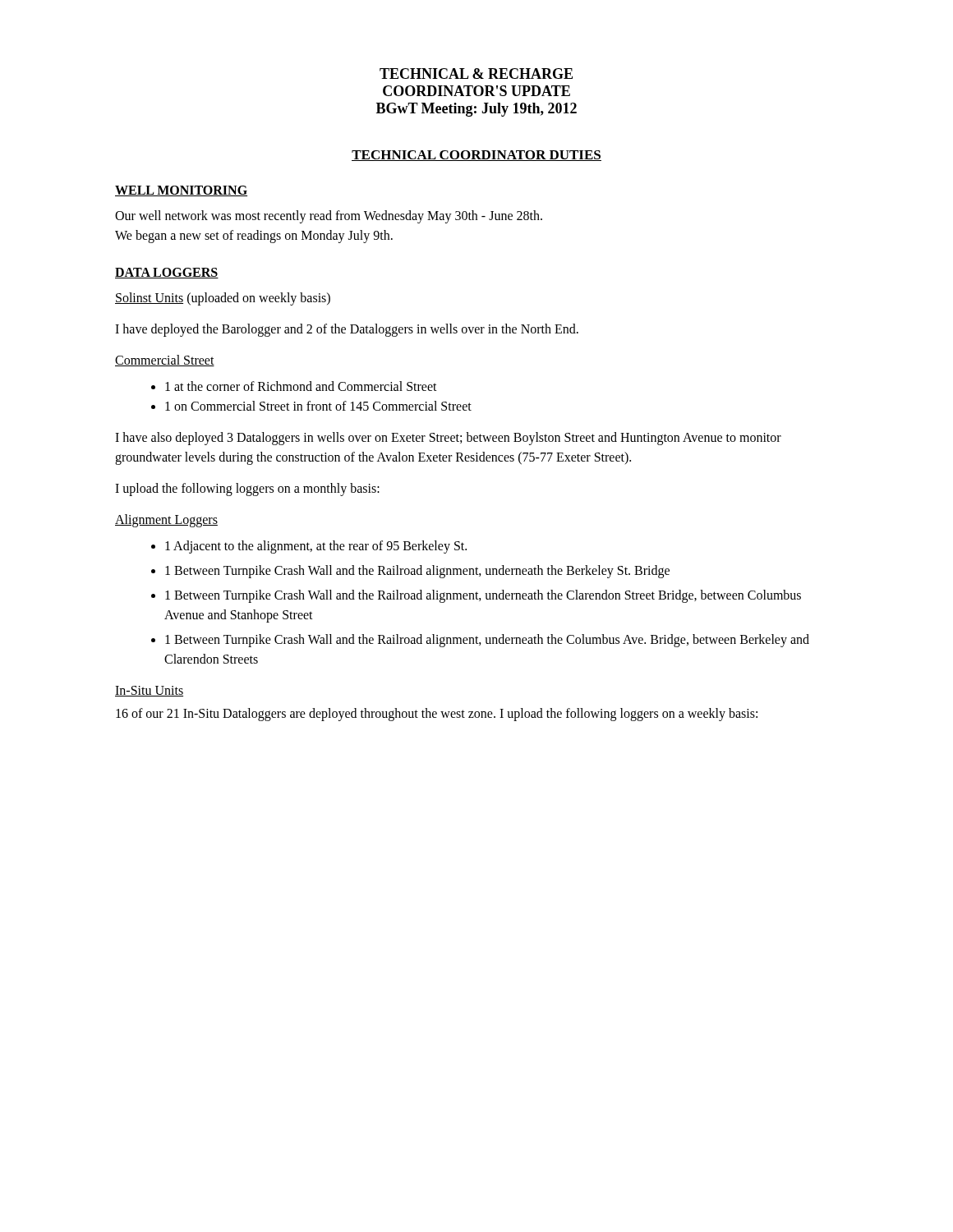Where is the passage that starts "I upload the following loggers on"?
The image size is (953, 1232).
[248, 488]
